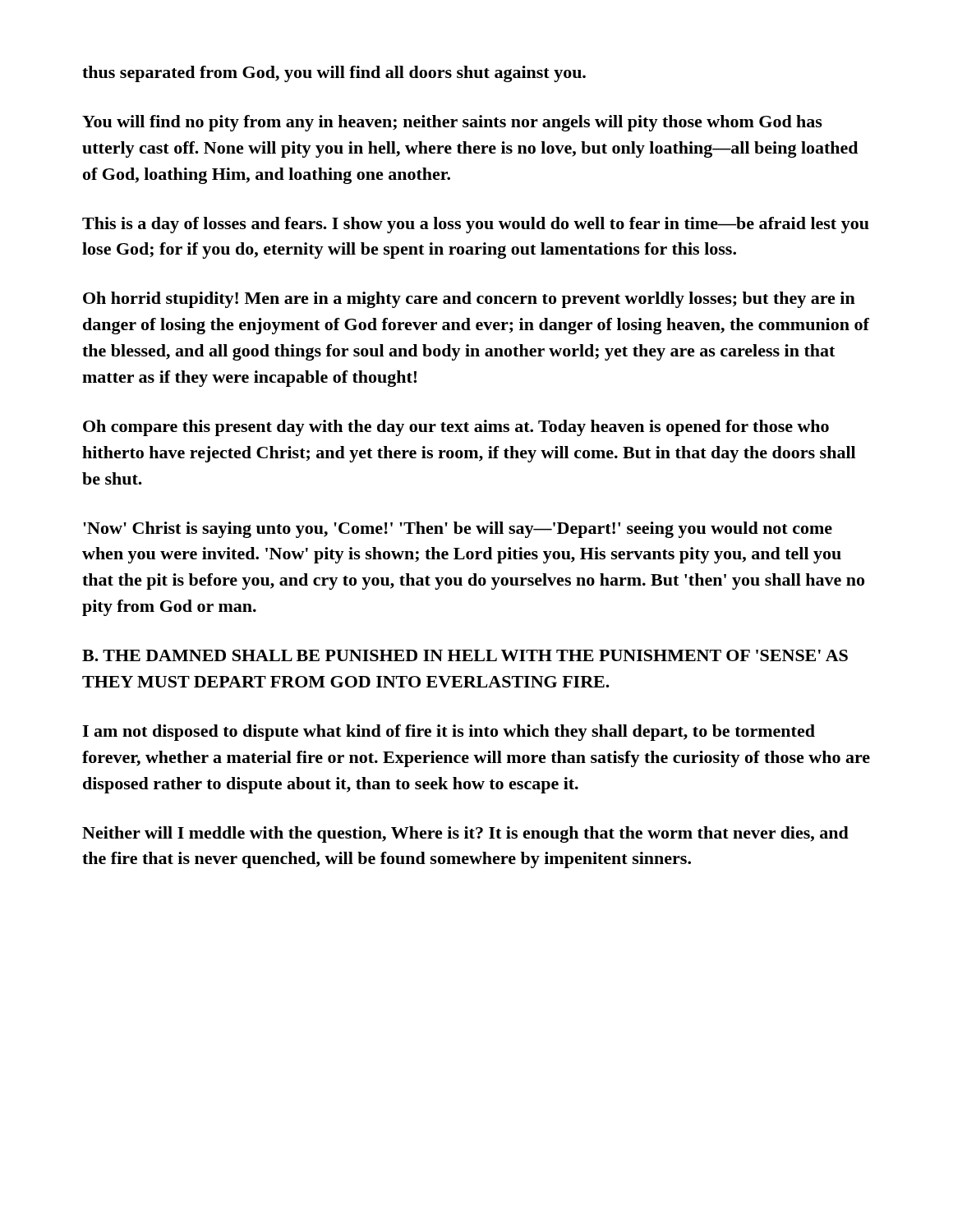Click on the text block starting "Oh horrid stupidity!"
Image resolution: width=953 pixels, height=1232 pixels.
476,337
